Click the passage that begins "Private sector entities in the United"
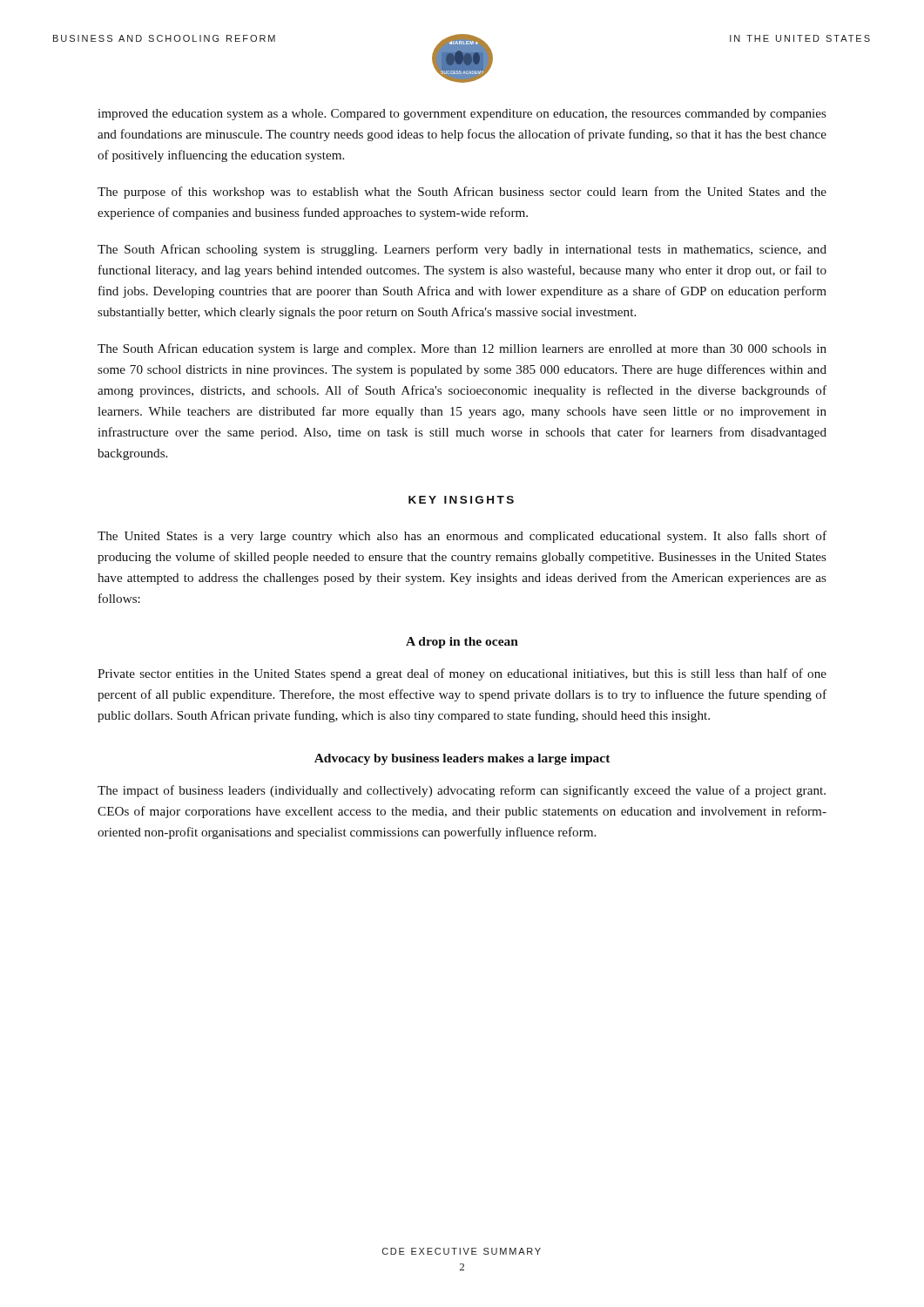 tap(462, 694)
